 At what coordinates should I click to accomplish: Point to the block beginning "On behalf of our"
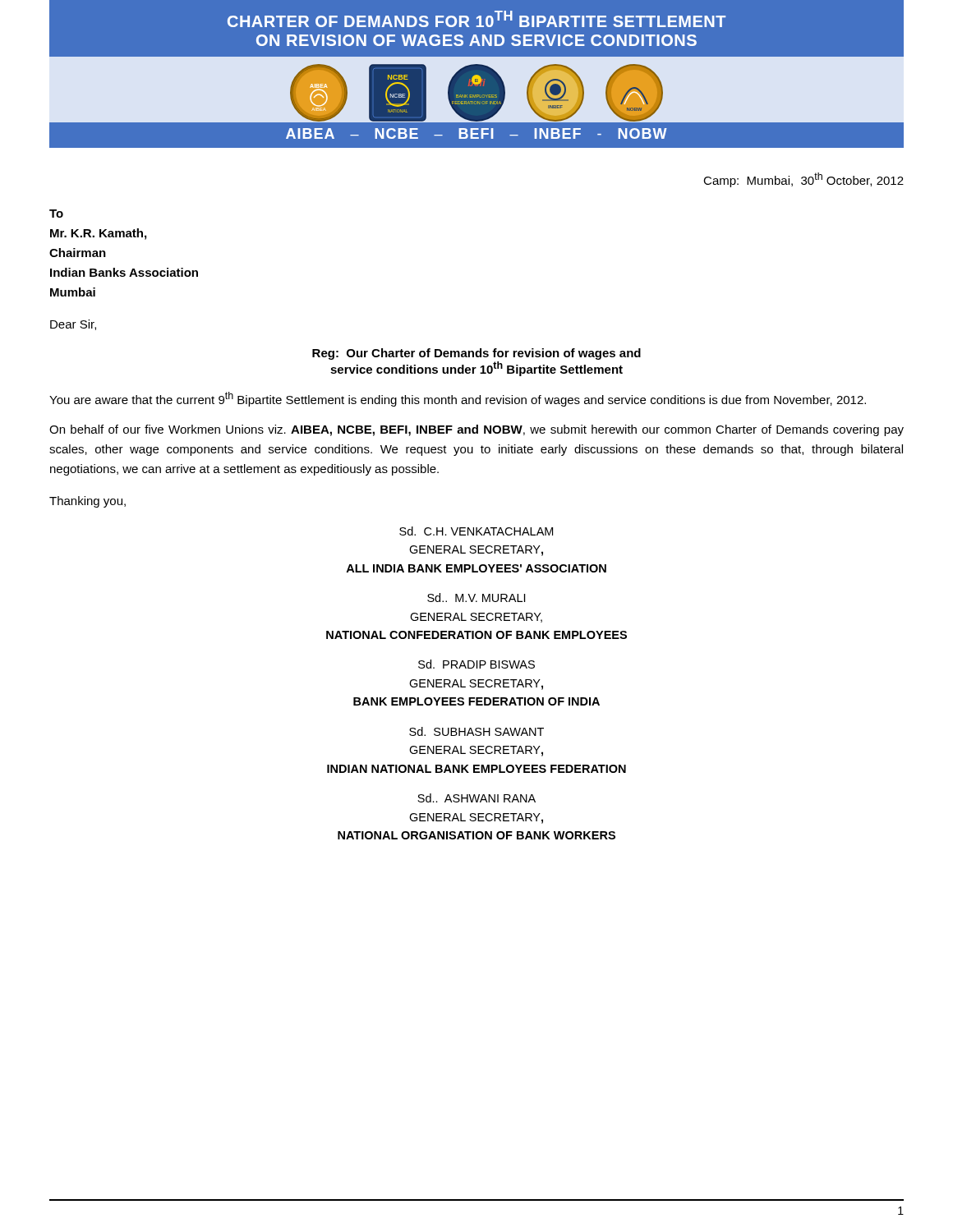[x=476, y=449]
